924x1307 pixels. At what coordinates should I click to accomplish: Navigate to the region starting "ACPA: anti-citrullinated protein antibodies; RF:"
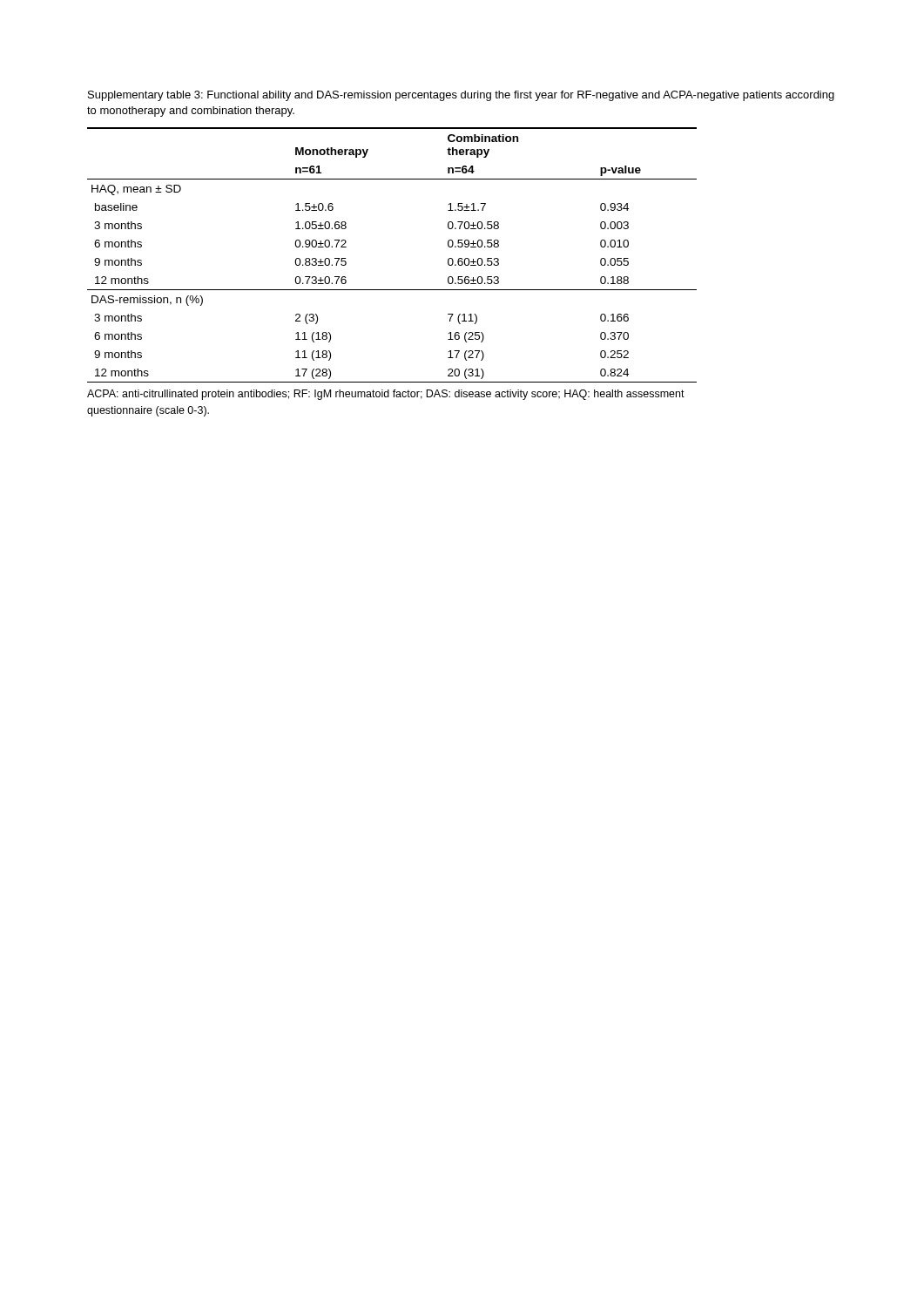click(x=386, y=402)
